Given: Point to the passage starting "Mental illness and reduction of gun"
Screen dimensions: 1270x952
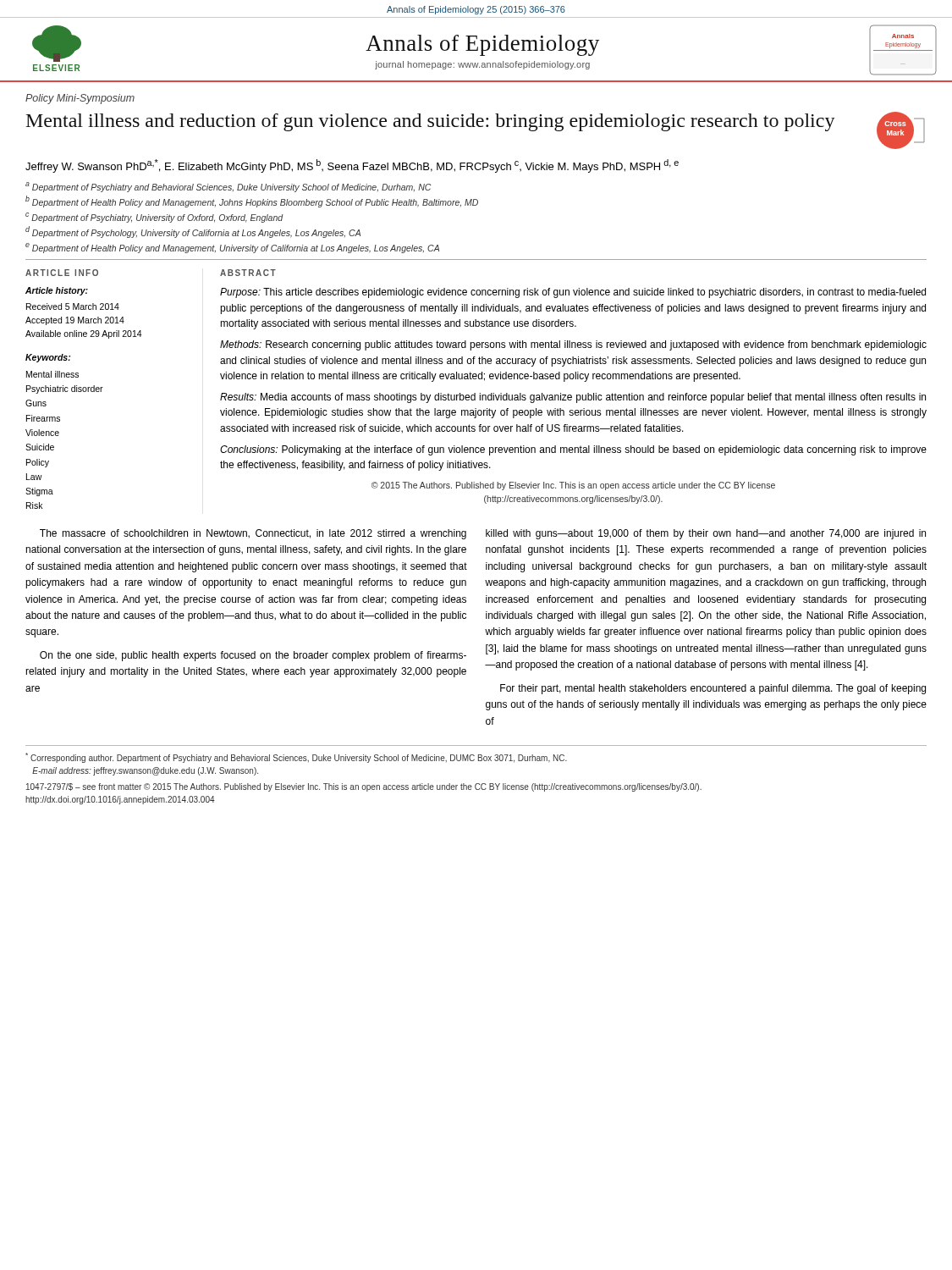Looking at the screenshot, I should click(430, 120).
